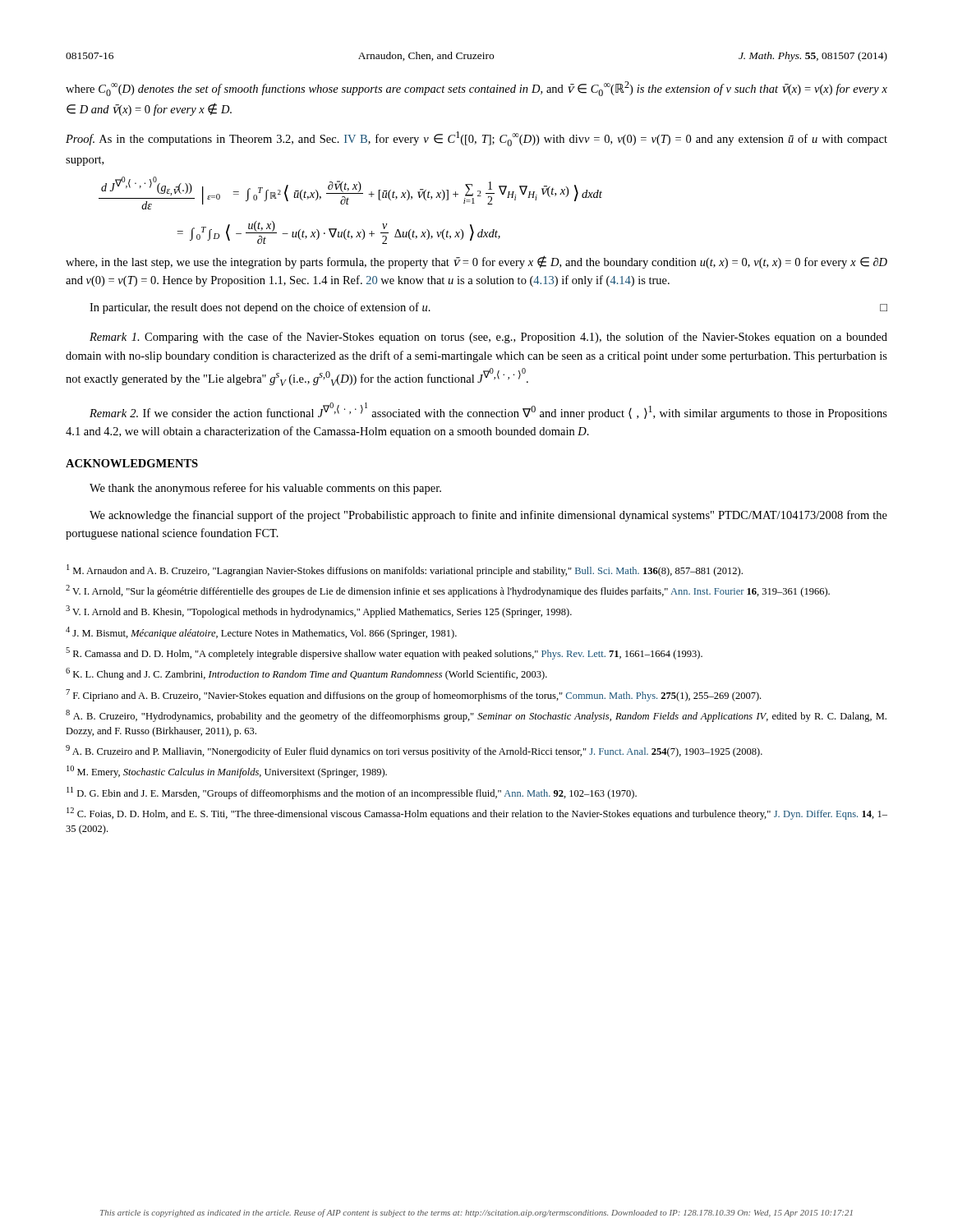
Task: Locate the block of text that opens with "4 J. M."
Action: (x=261, y=632)
